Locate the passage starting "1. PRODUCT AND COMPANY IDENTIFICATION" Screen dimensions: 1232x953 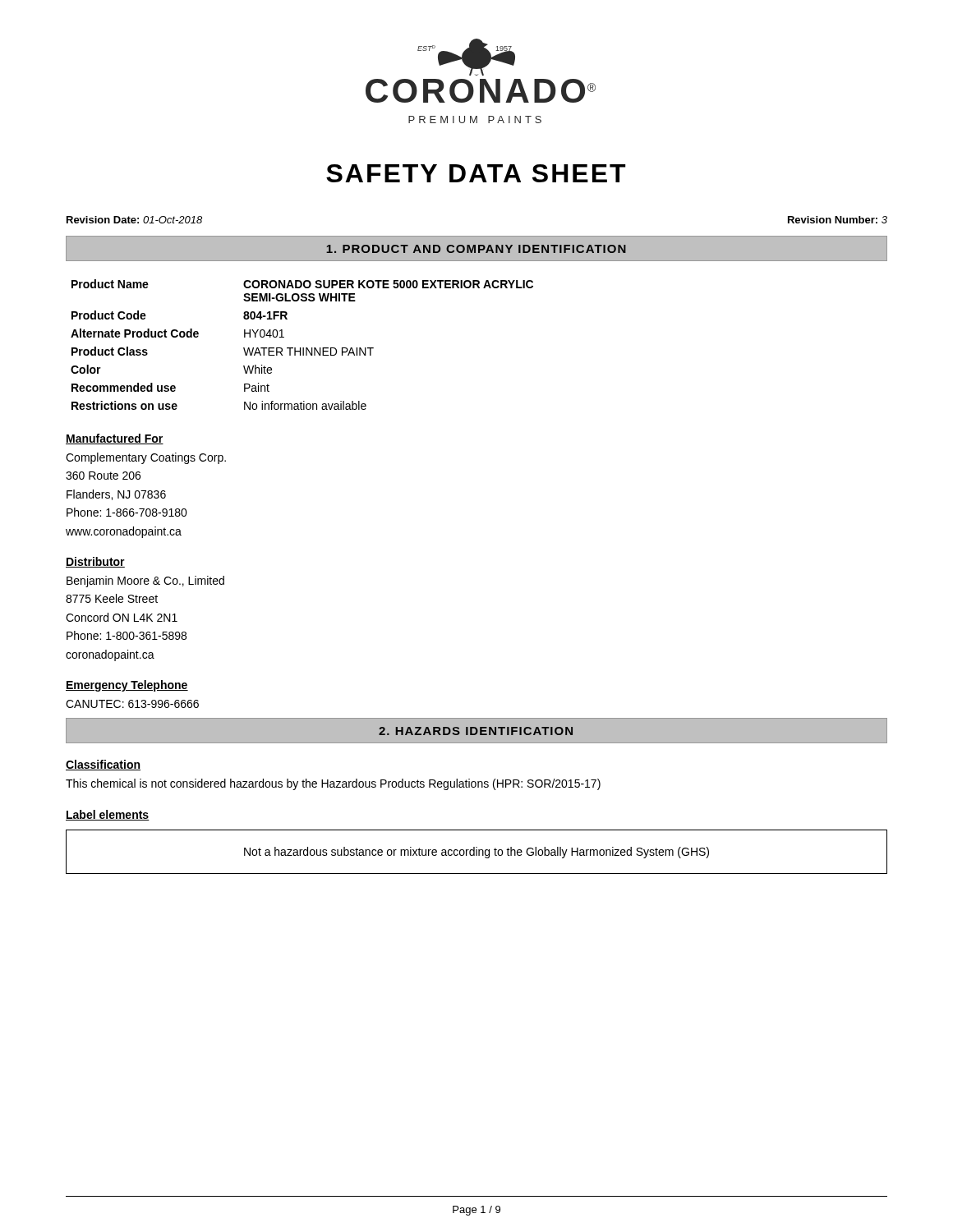click(476, 248)
